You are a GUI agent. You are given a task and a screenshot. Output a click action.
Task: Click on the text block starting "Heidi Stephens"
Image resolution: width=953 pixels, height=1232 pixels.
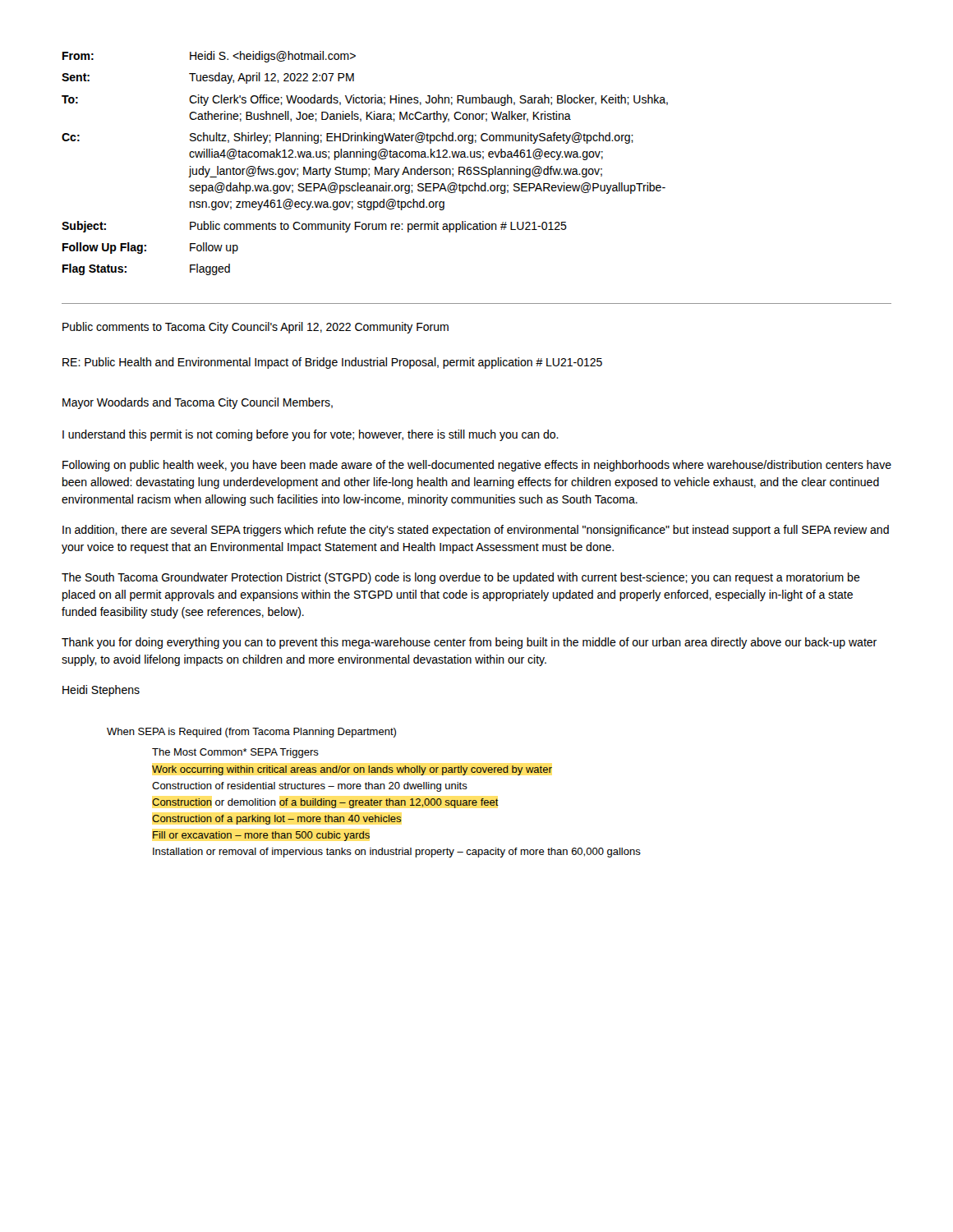point(101,690)
